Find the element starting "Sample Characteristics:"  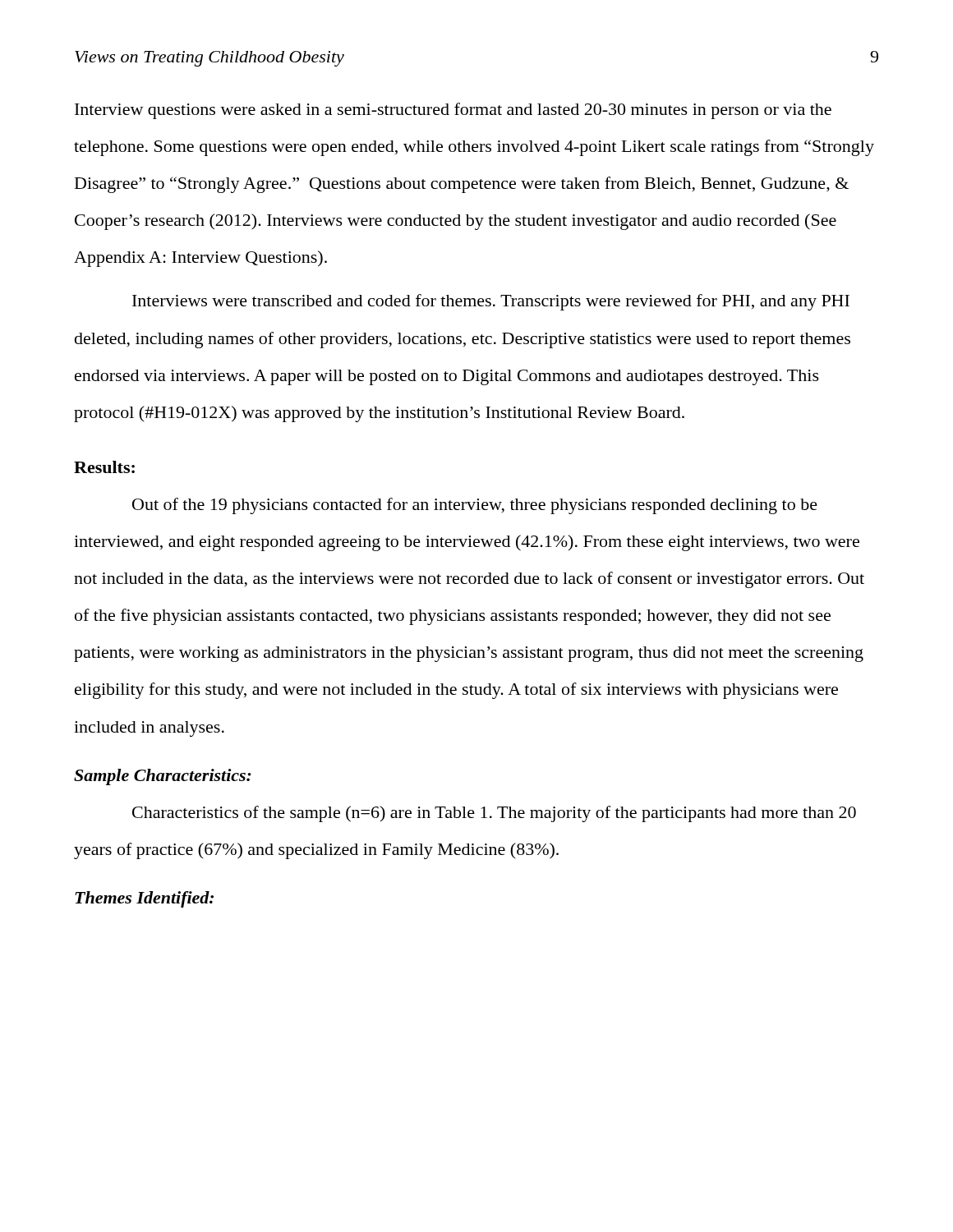point(163,777)
